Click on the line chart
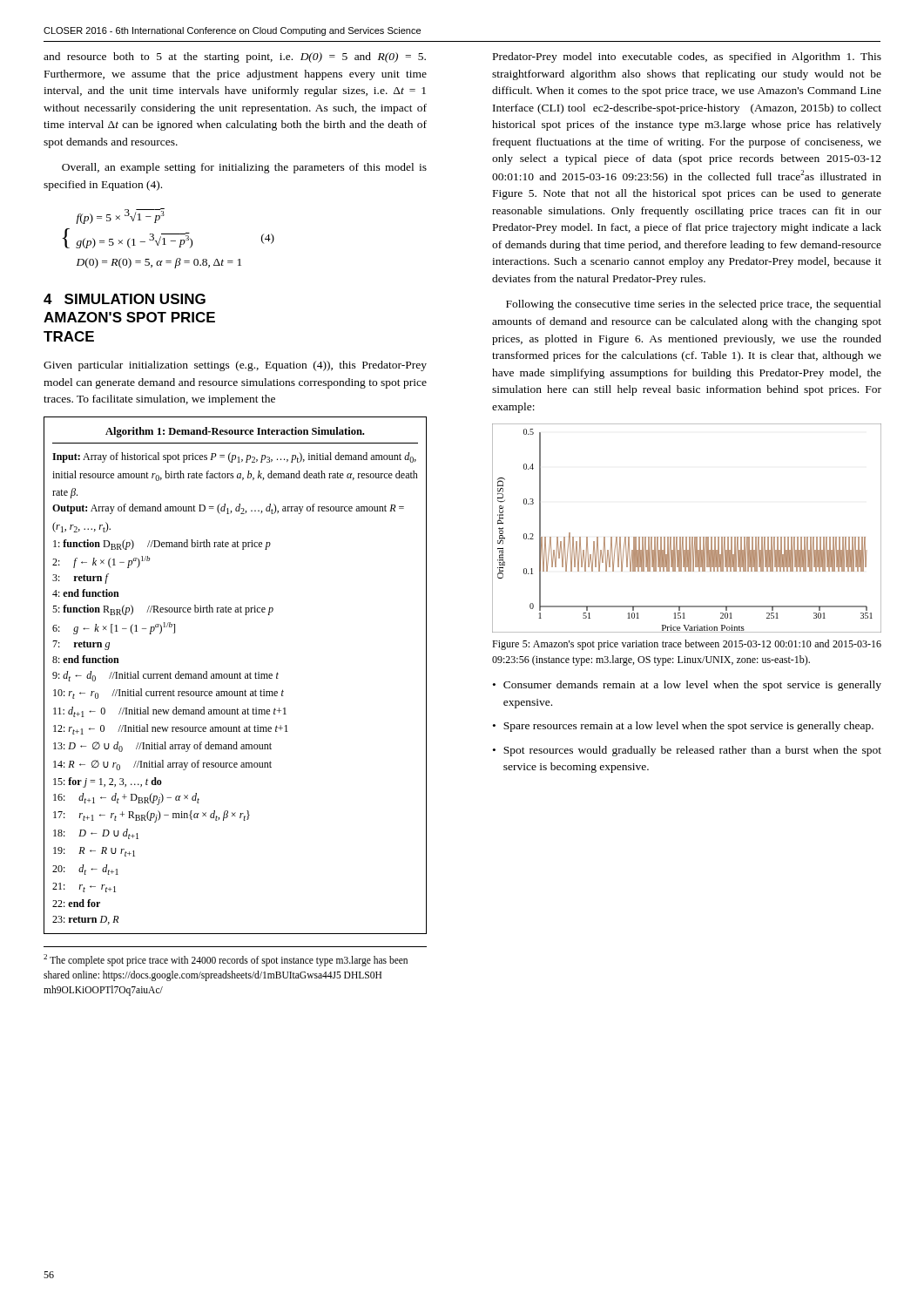Screen dimensions: 1307x924 tap(687, 528)
